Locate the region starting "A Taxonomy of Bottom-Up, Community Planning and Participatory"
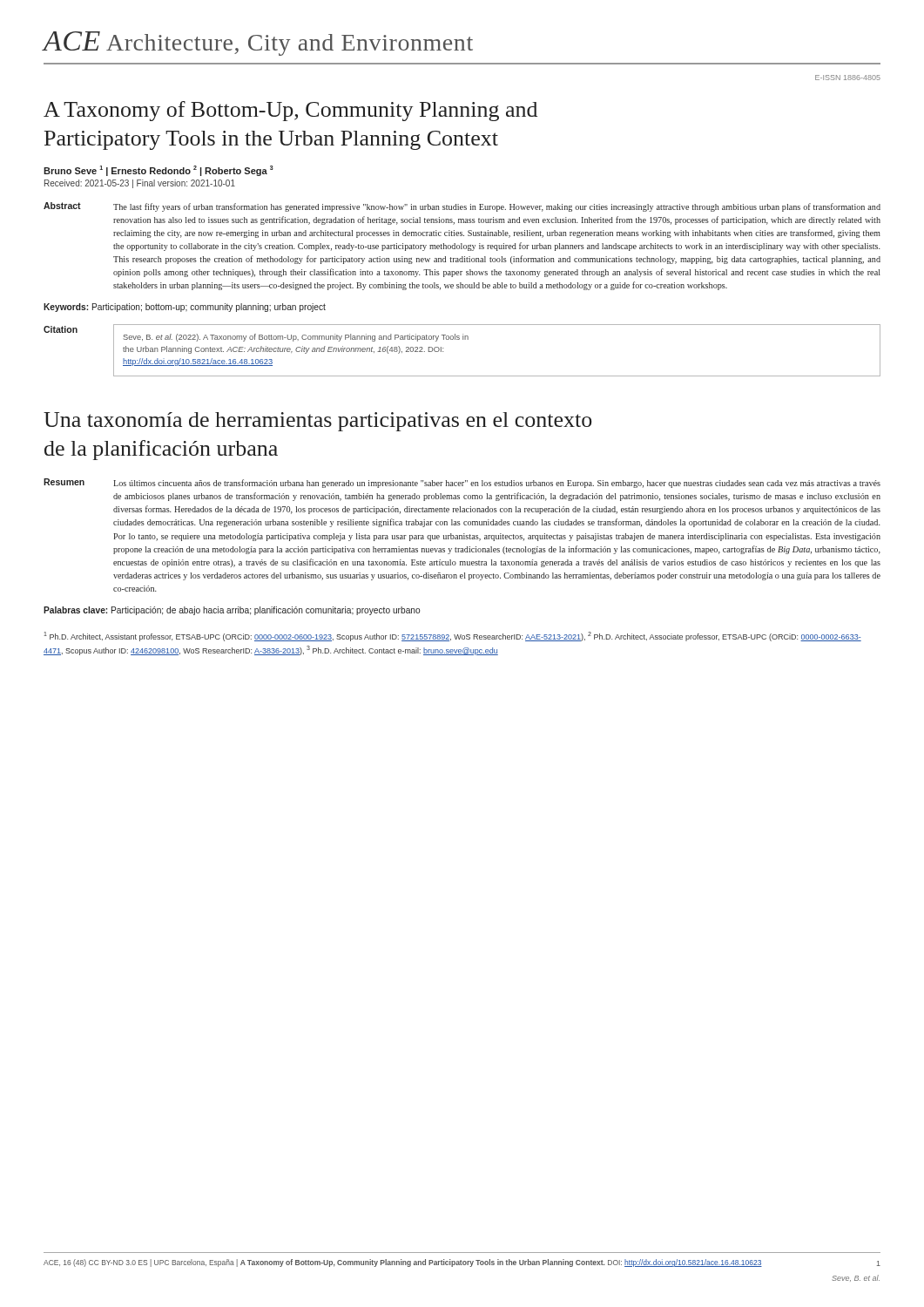924x1307 pixels. click(291, 124)
